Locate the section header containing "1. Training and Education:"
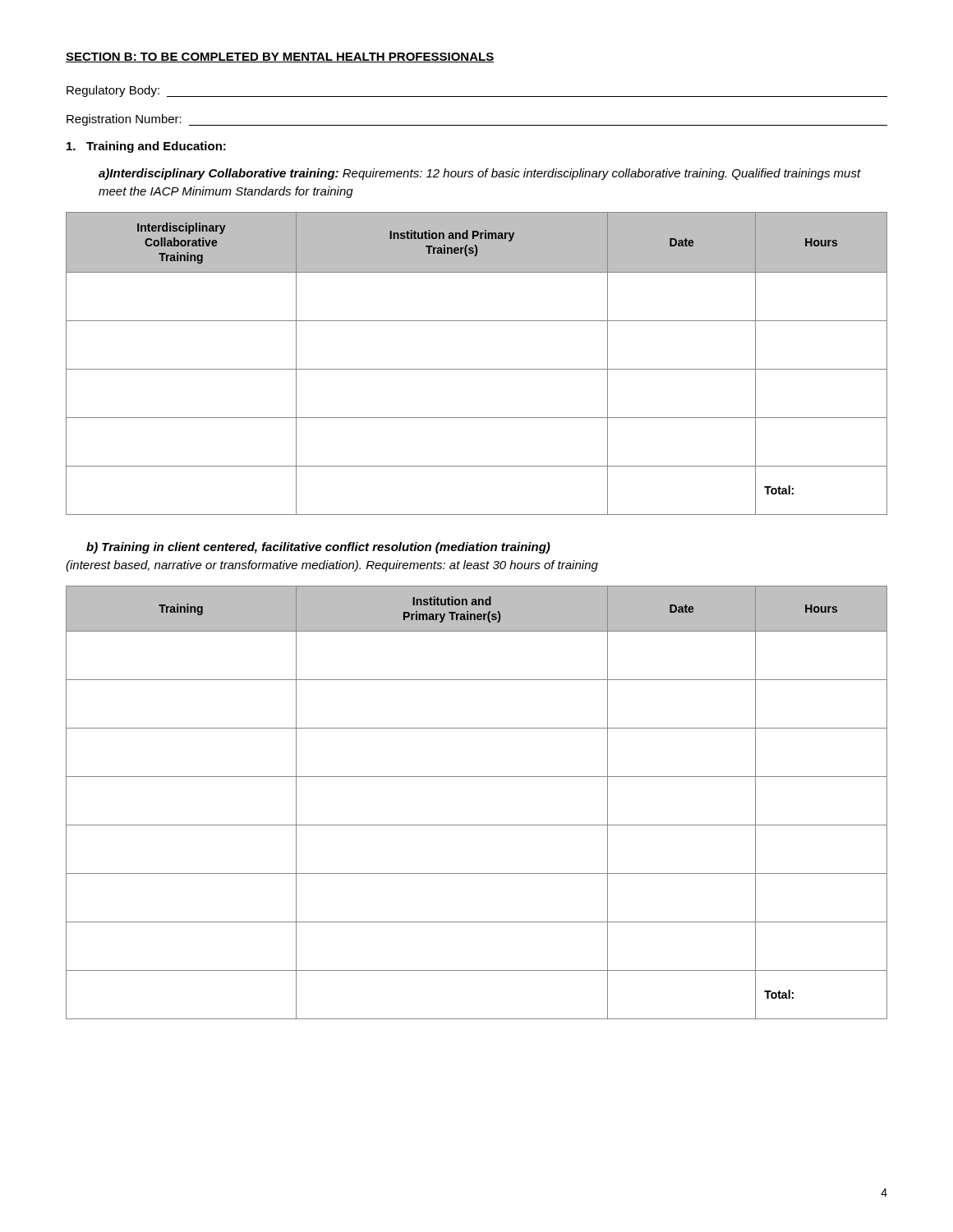The width and height of the screenshot is (953, 1232). tap(146, 146)
